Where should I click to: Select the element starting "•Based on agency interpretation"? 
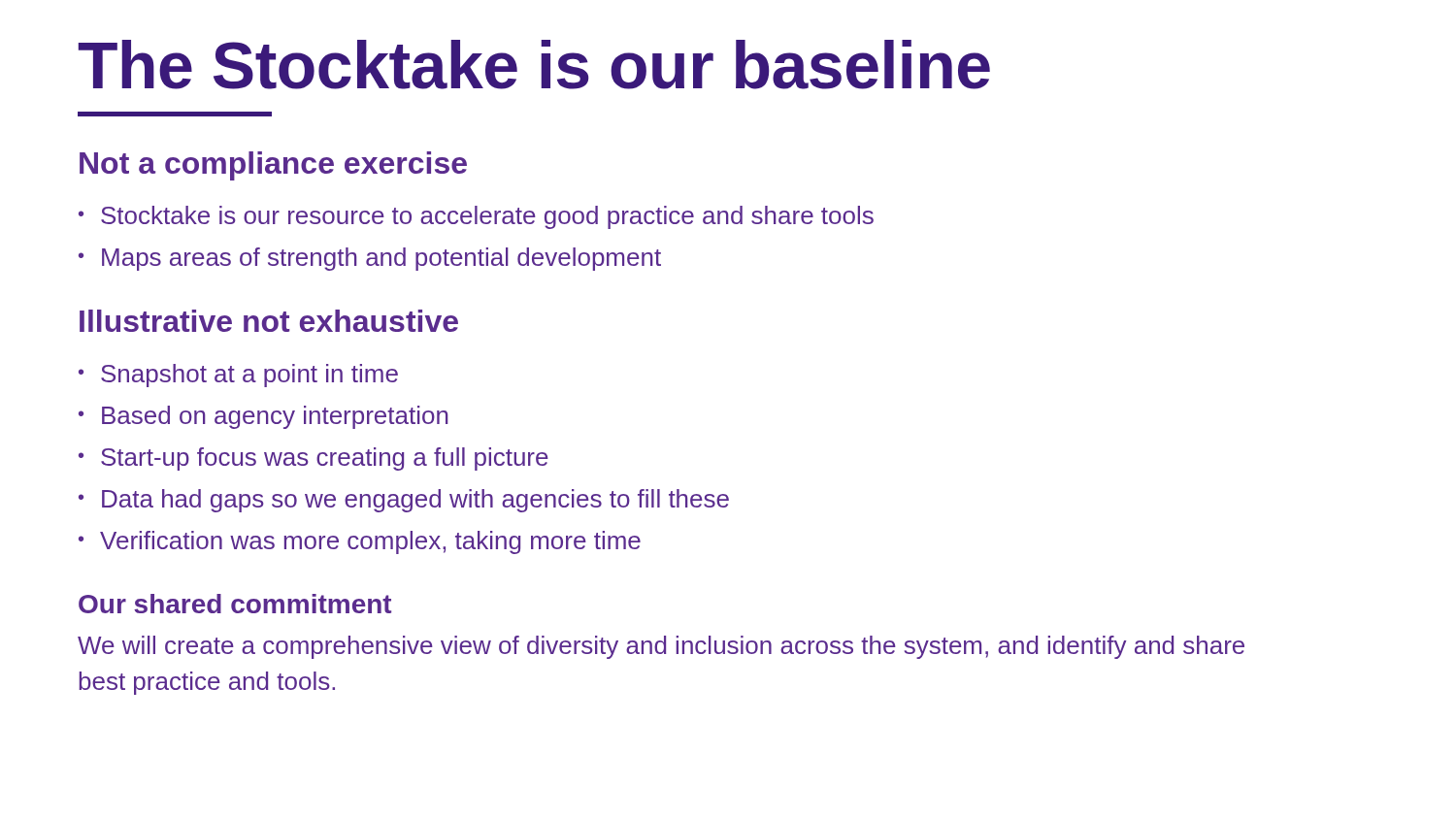point(264,417)
